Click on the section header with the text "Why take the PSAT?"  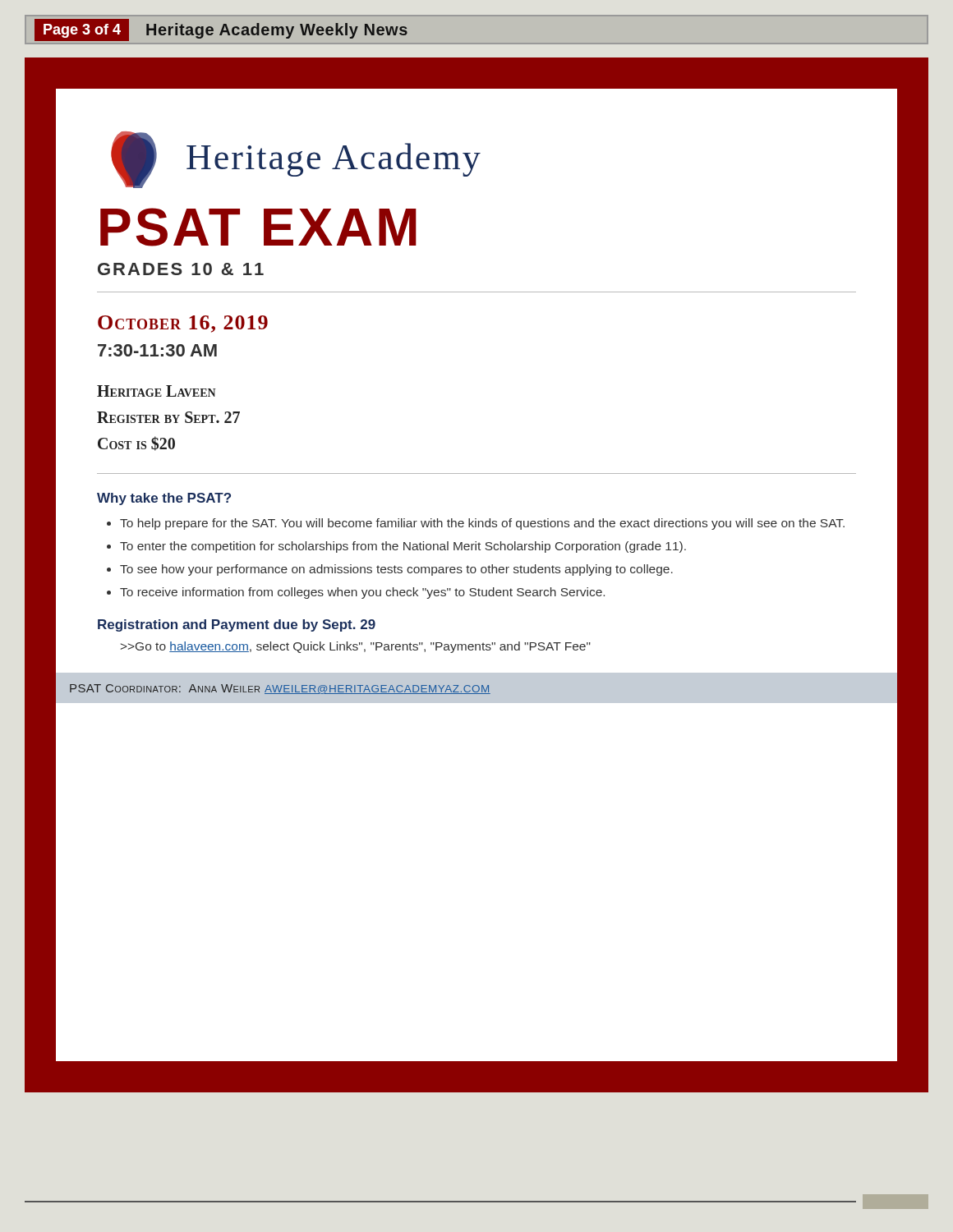coord(164,498)
